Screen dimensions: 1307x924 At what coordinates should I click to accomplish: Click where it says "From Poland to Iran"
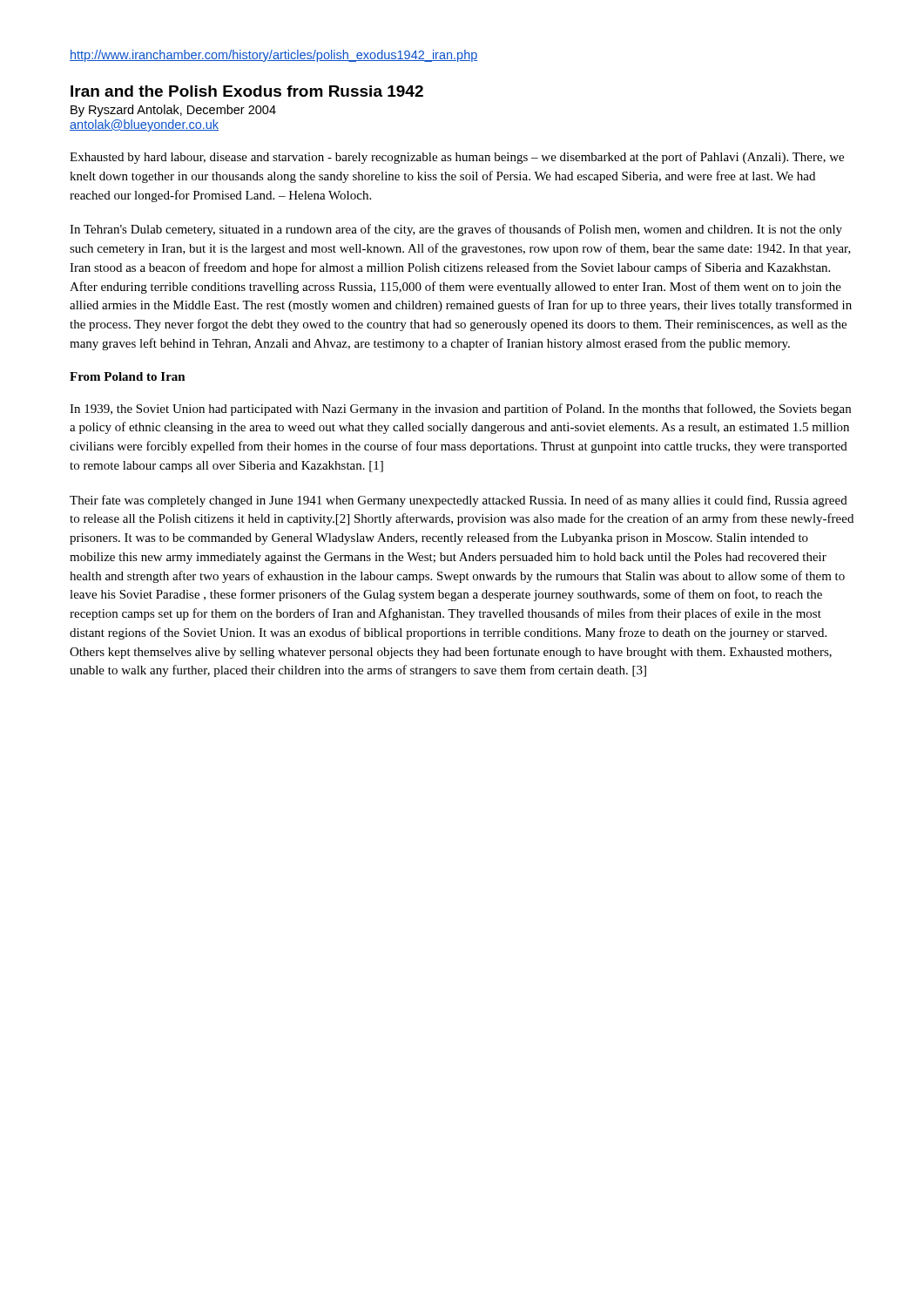click(x=127, y=376)
